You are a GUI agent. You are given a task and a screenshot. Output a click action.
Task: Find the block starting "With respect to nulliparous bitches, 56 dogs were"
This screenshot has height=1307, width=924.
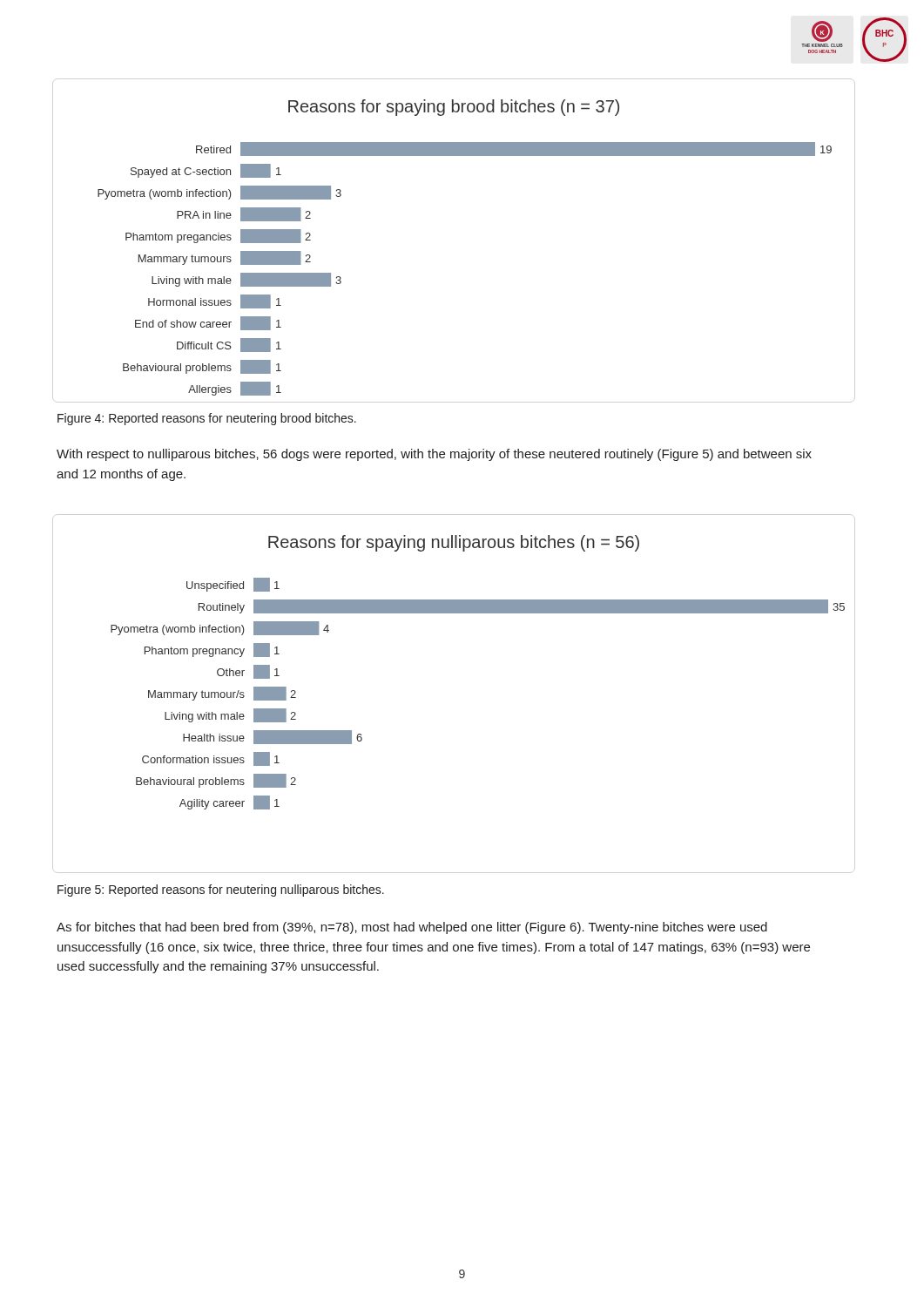(434, 463)
